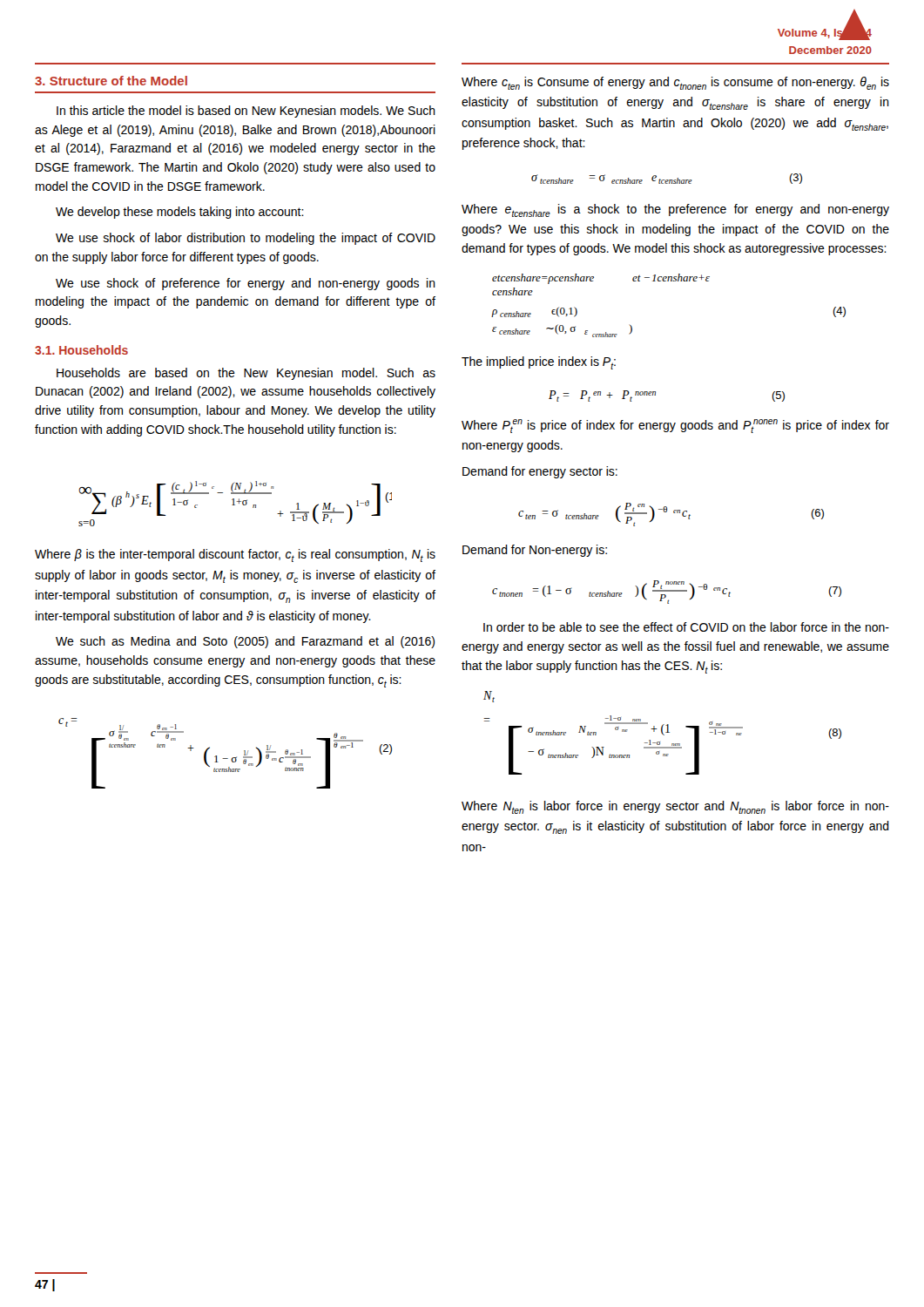Find the block on this page that starts "Households are based on the"

[x=235, y=402]
